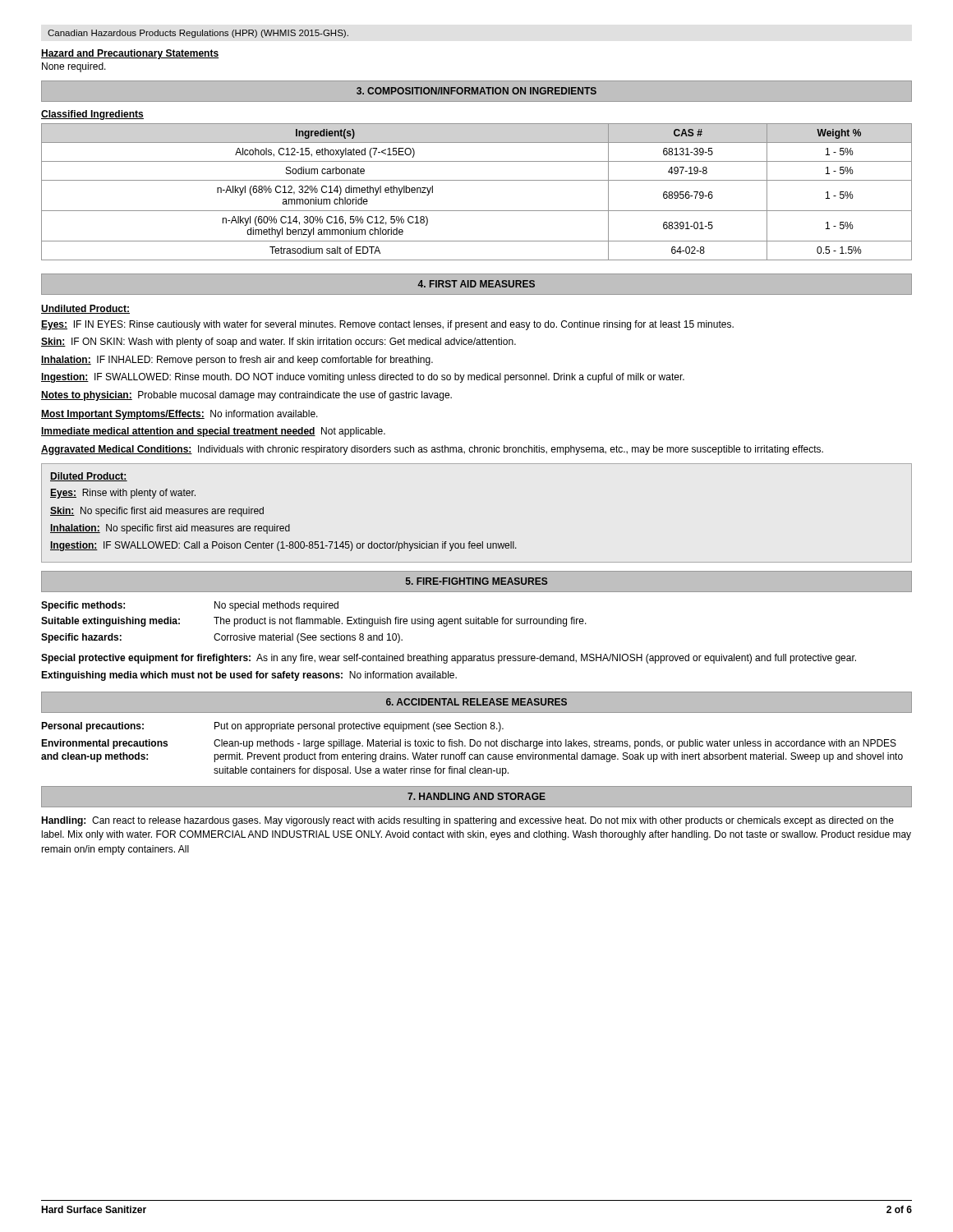Locate the text that reads "None required."
953x1232 pixels.
[74, 67]
